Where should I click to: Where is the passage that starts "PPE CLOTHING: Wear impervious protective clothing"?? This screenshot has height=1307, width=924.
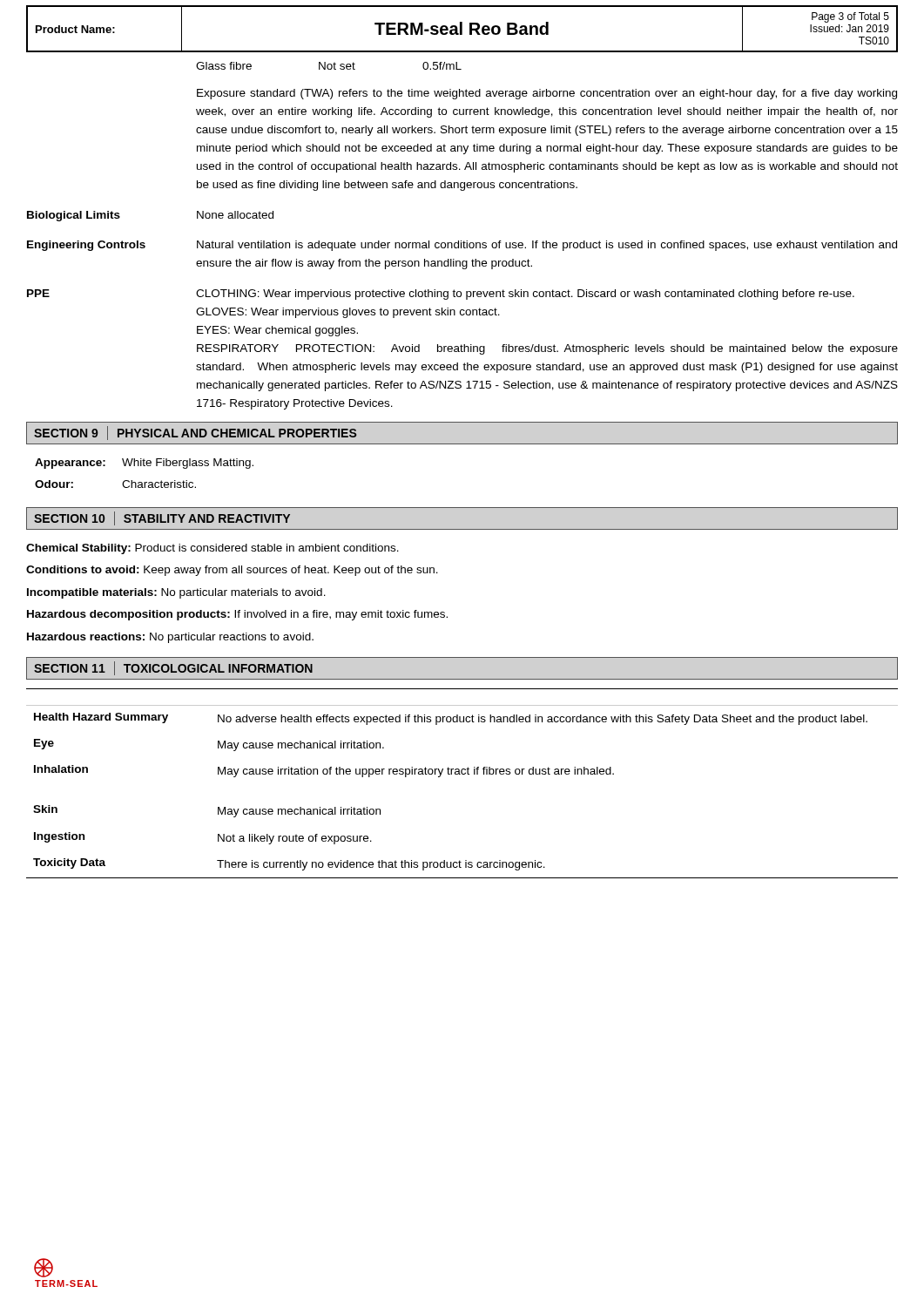[462, 349]
